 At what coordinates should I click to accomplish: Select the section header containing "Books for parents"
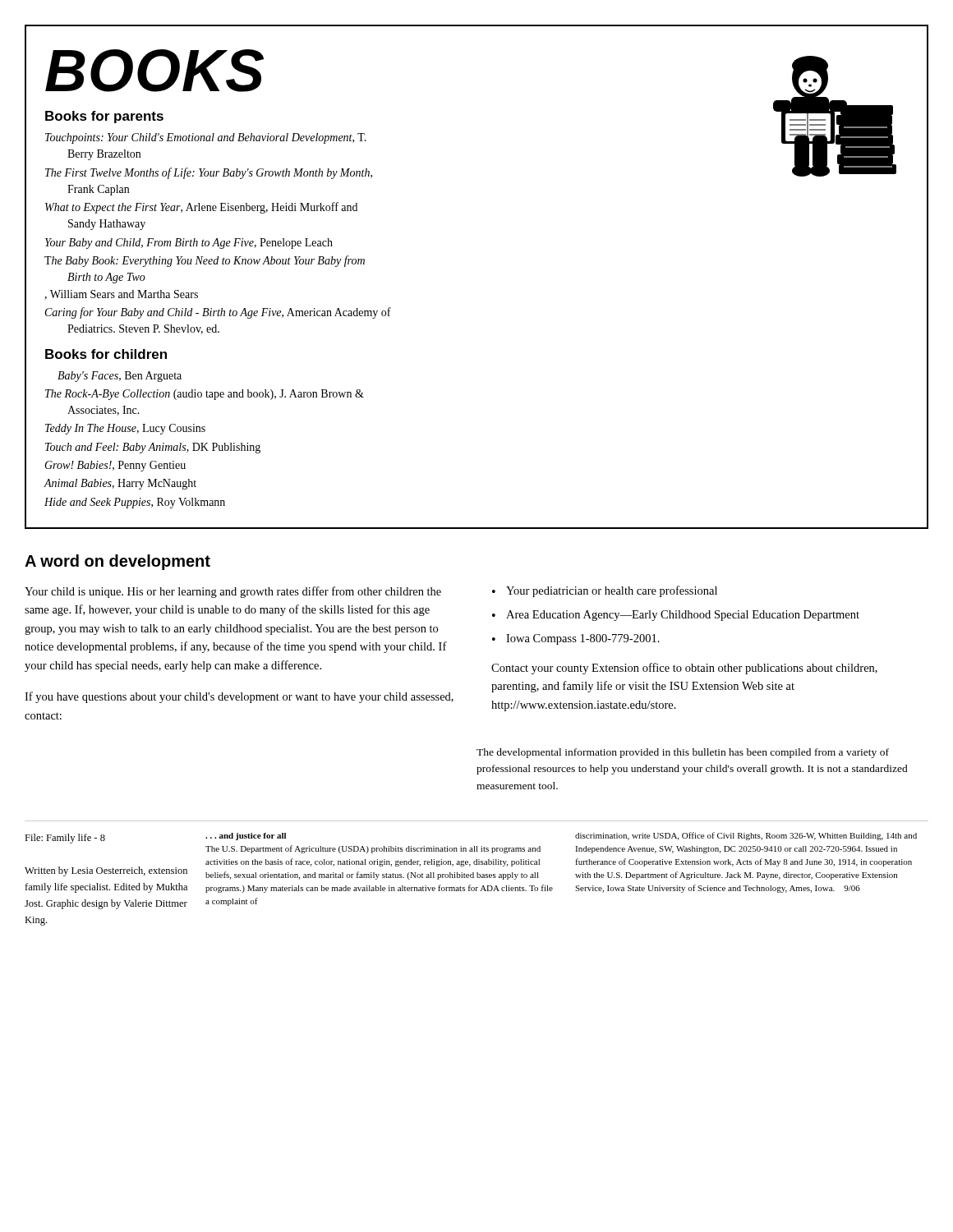(x=104, y=116)
